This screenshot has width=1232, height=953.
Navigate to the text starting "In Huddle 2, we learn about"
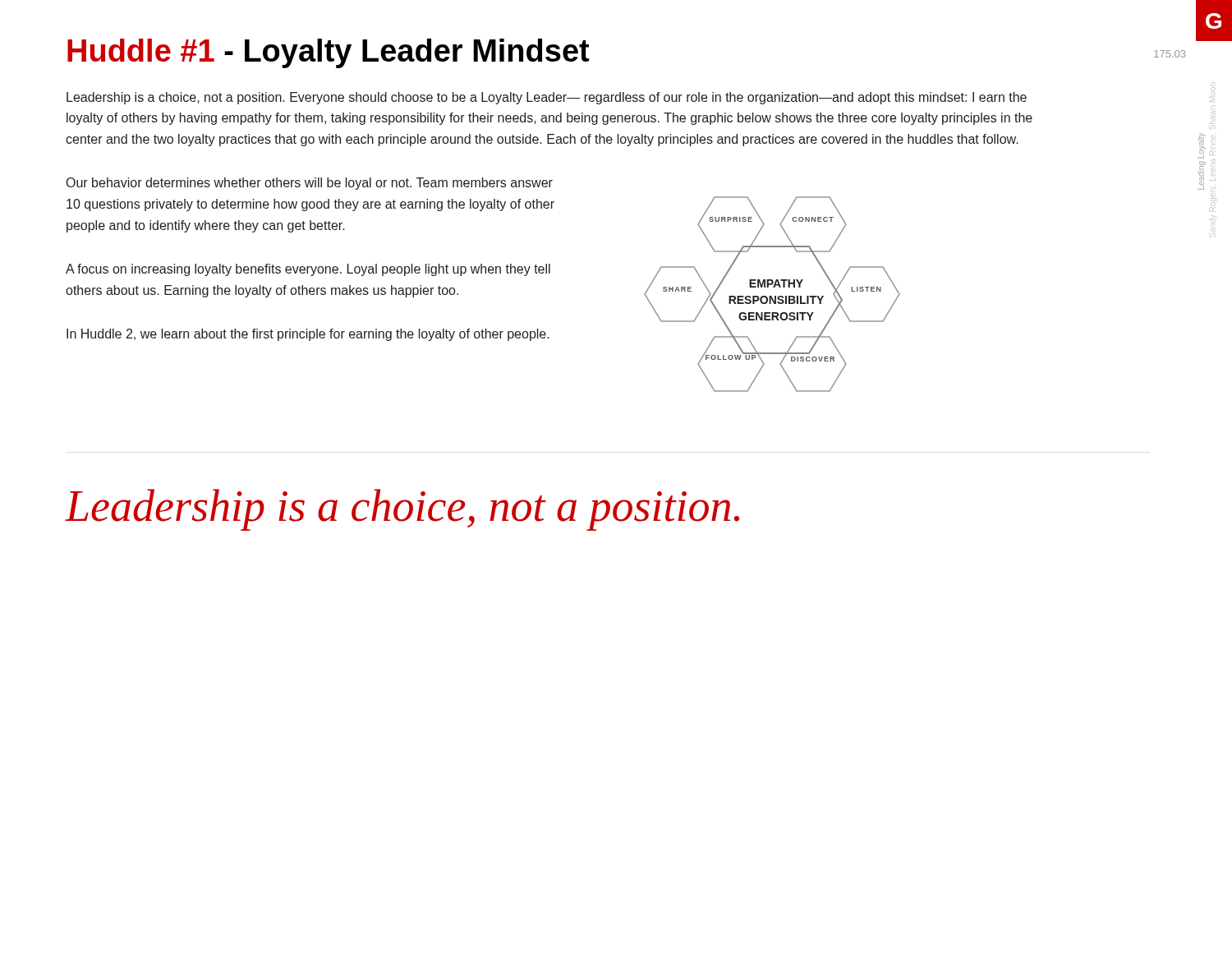[308, 334]
